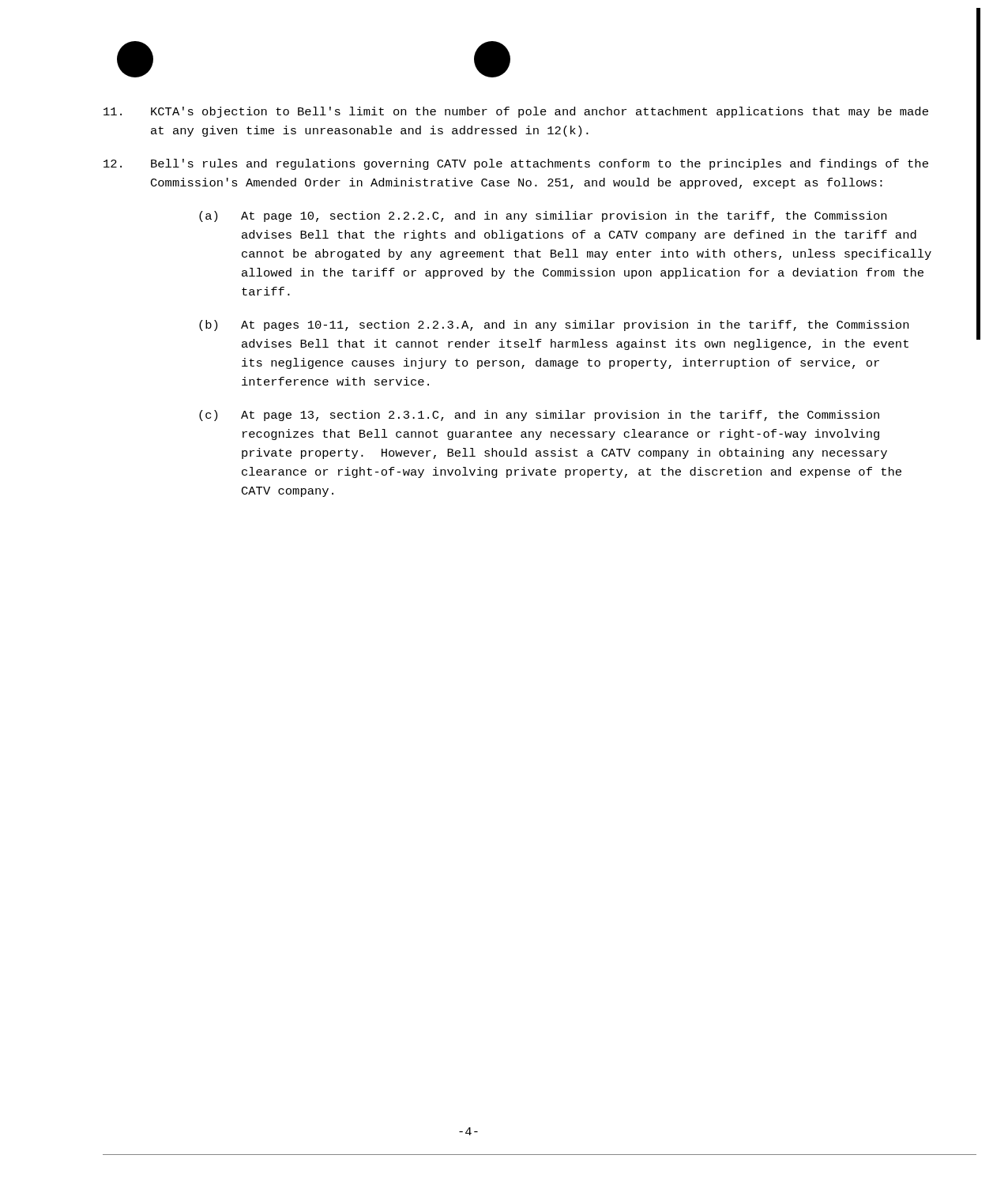Image resolution: width=1008 pixels, height=1185 pixels.
Task: Select the list item containing "(b)At pages 10-11, section 2.2.3.A, and"
Action: click(567, 354)
